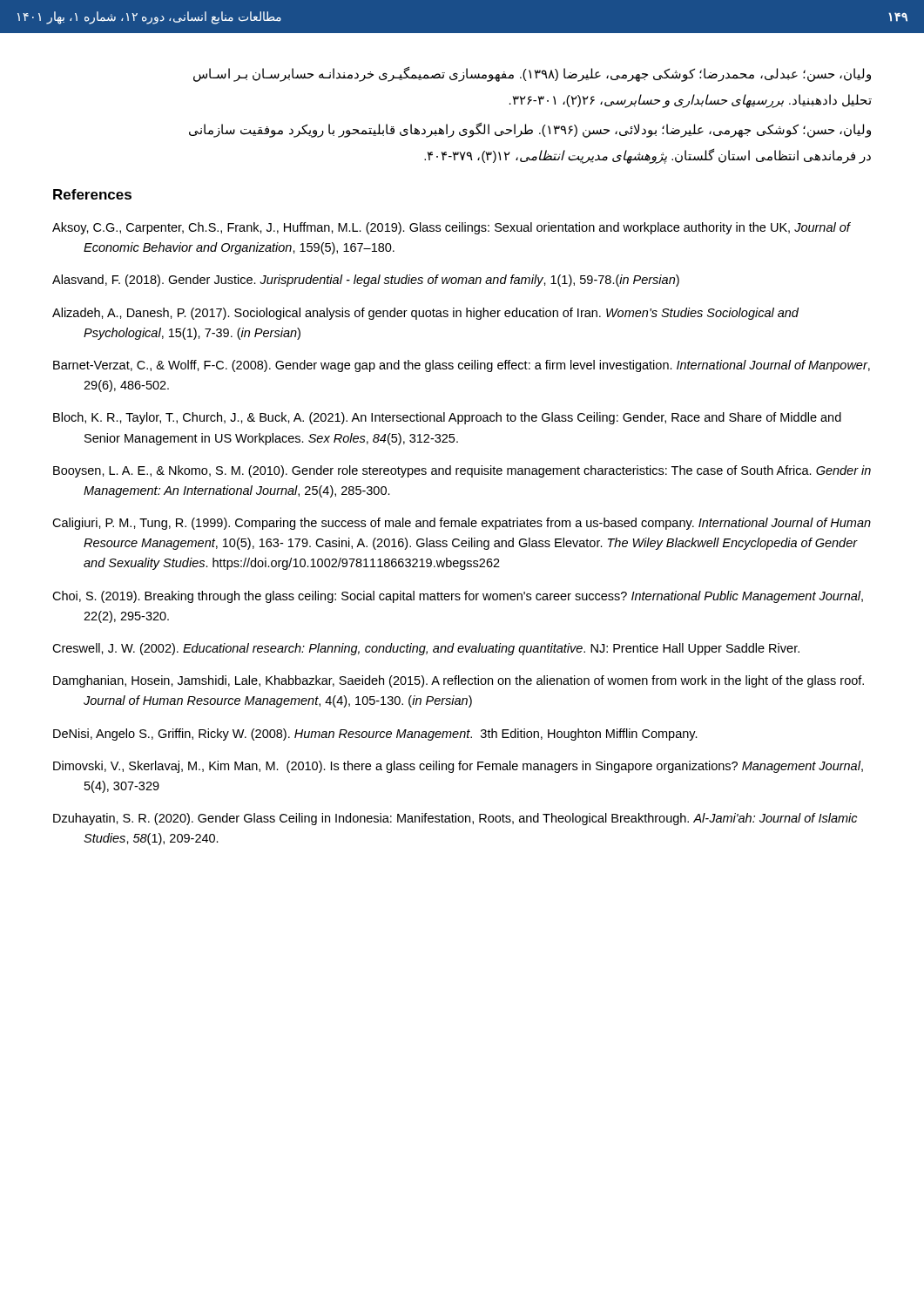Viewport: 924px width, 1307px height.
Task: Locate the element starting "Barnet-Verzat, C., & Wolff, F-C. (2008)."
Action: click(461, 375)
